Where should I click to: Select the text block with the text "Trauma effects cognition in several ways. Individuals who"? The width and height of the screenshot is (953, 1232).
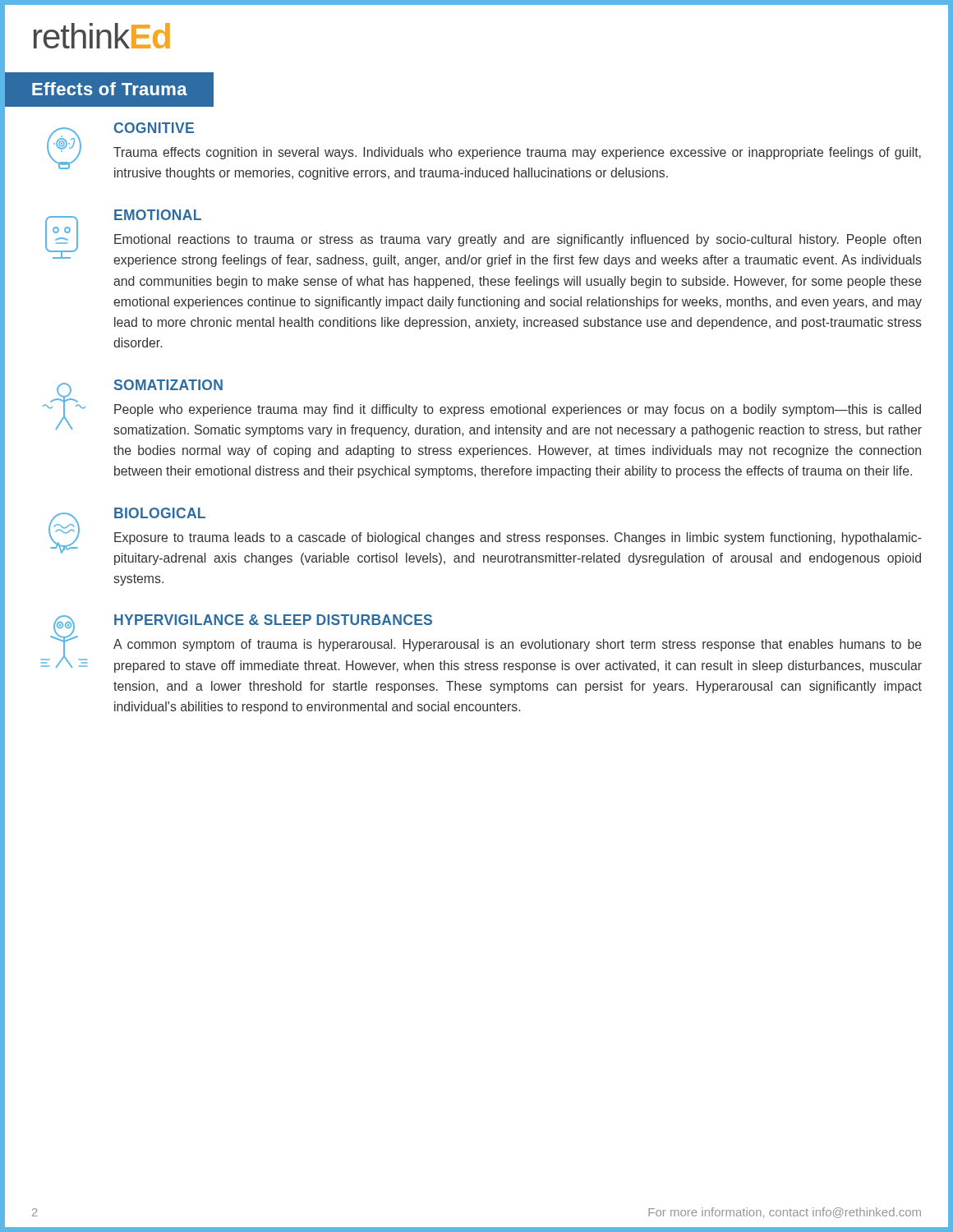[518, 163]
